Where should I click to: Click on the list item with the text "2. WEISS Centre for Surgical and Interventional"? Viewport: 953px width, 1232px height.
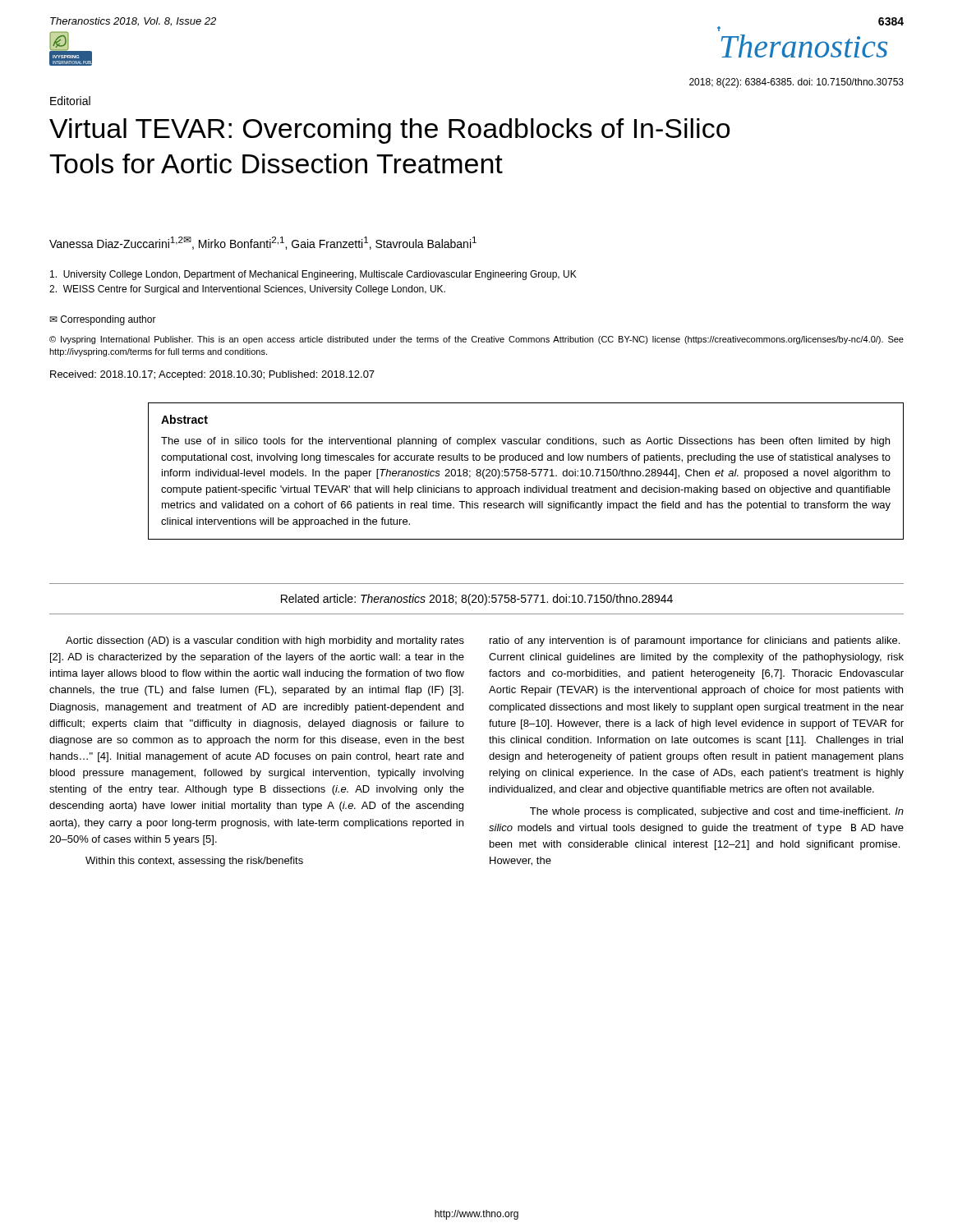click(248, 289)
